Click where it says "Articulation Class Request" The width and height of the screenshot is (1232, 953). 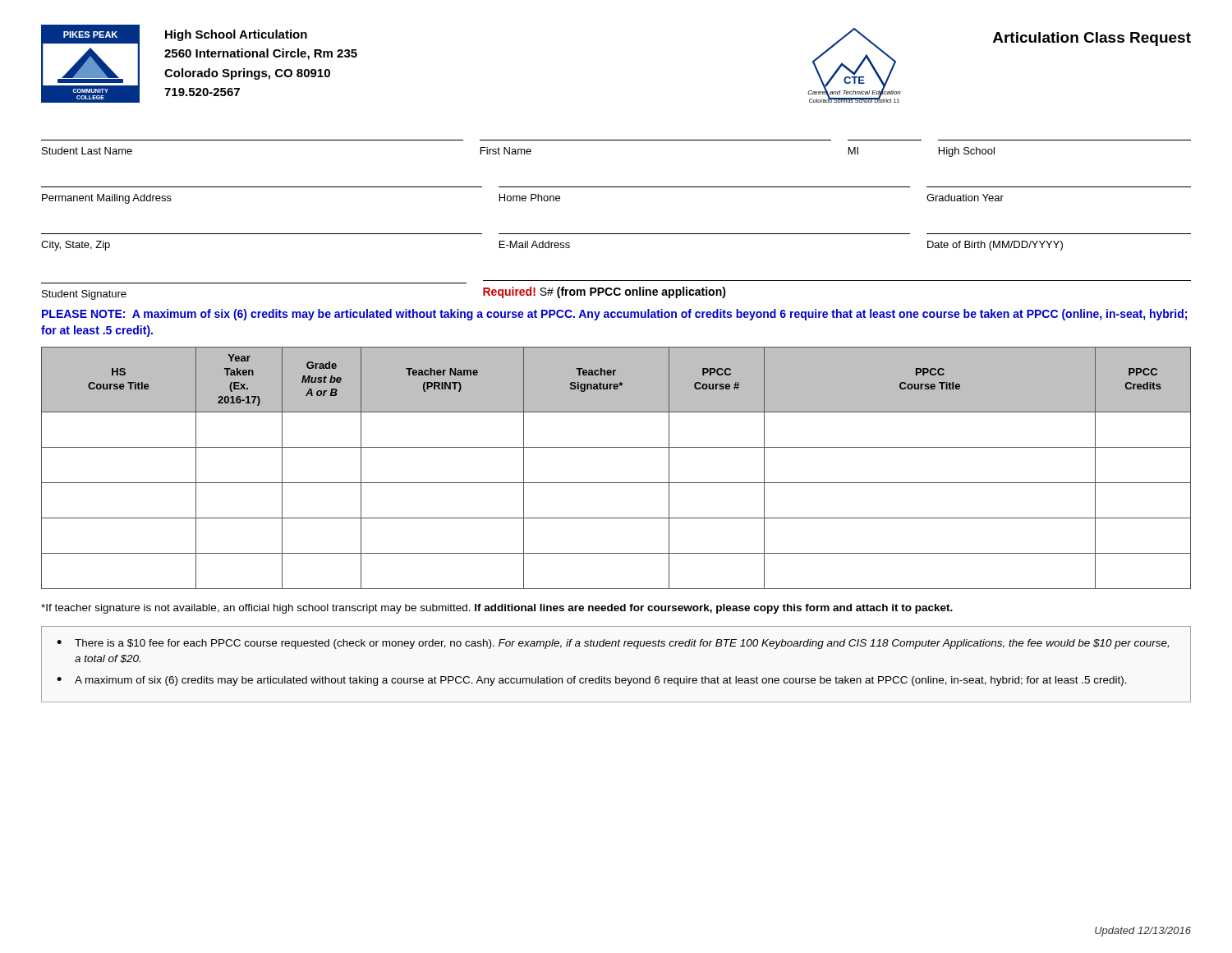click(1092, 37)
